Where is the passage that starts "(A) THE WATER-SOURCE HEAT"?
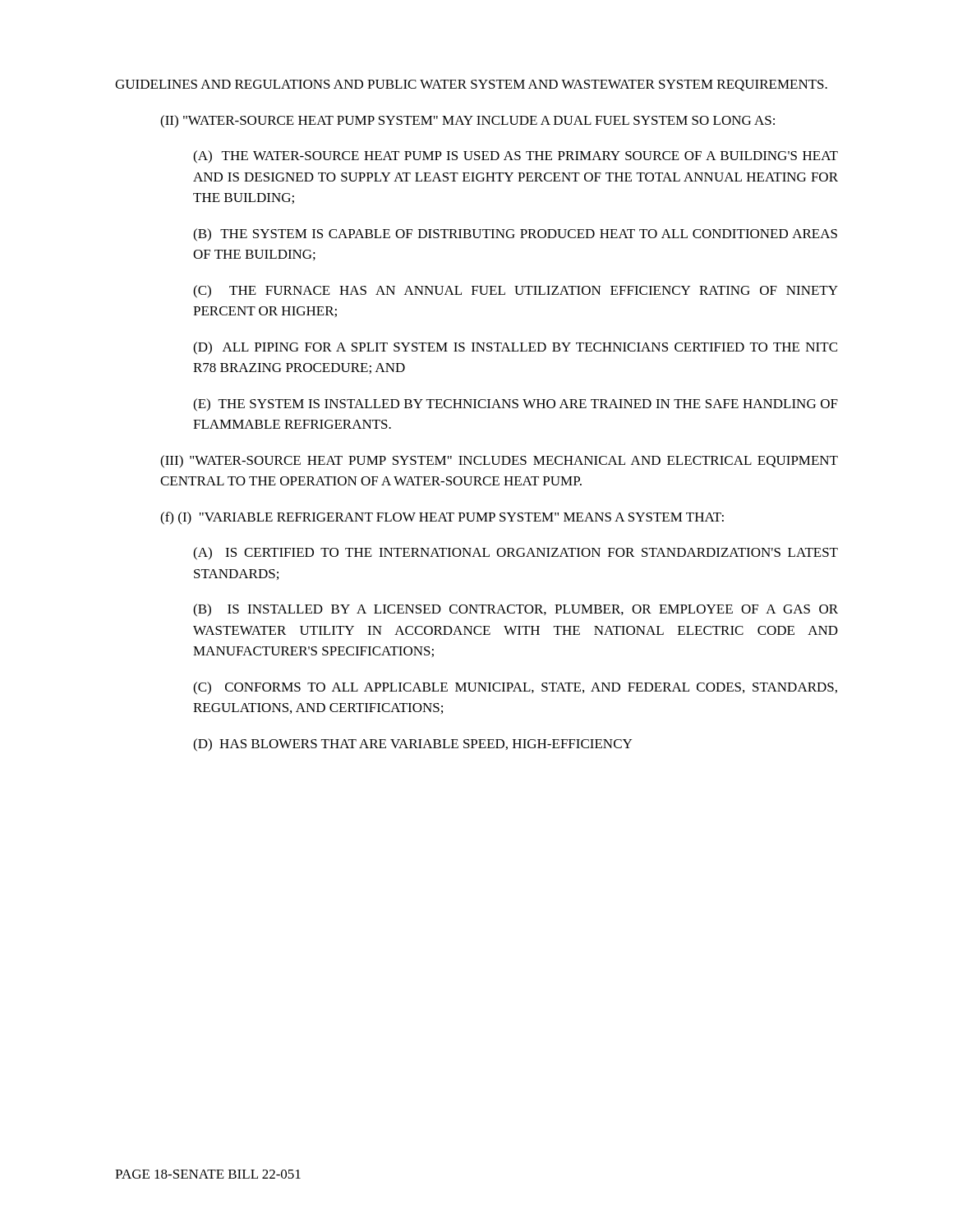The width and height of the screenshot is (953, 1232). point(516,177)
